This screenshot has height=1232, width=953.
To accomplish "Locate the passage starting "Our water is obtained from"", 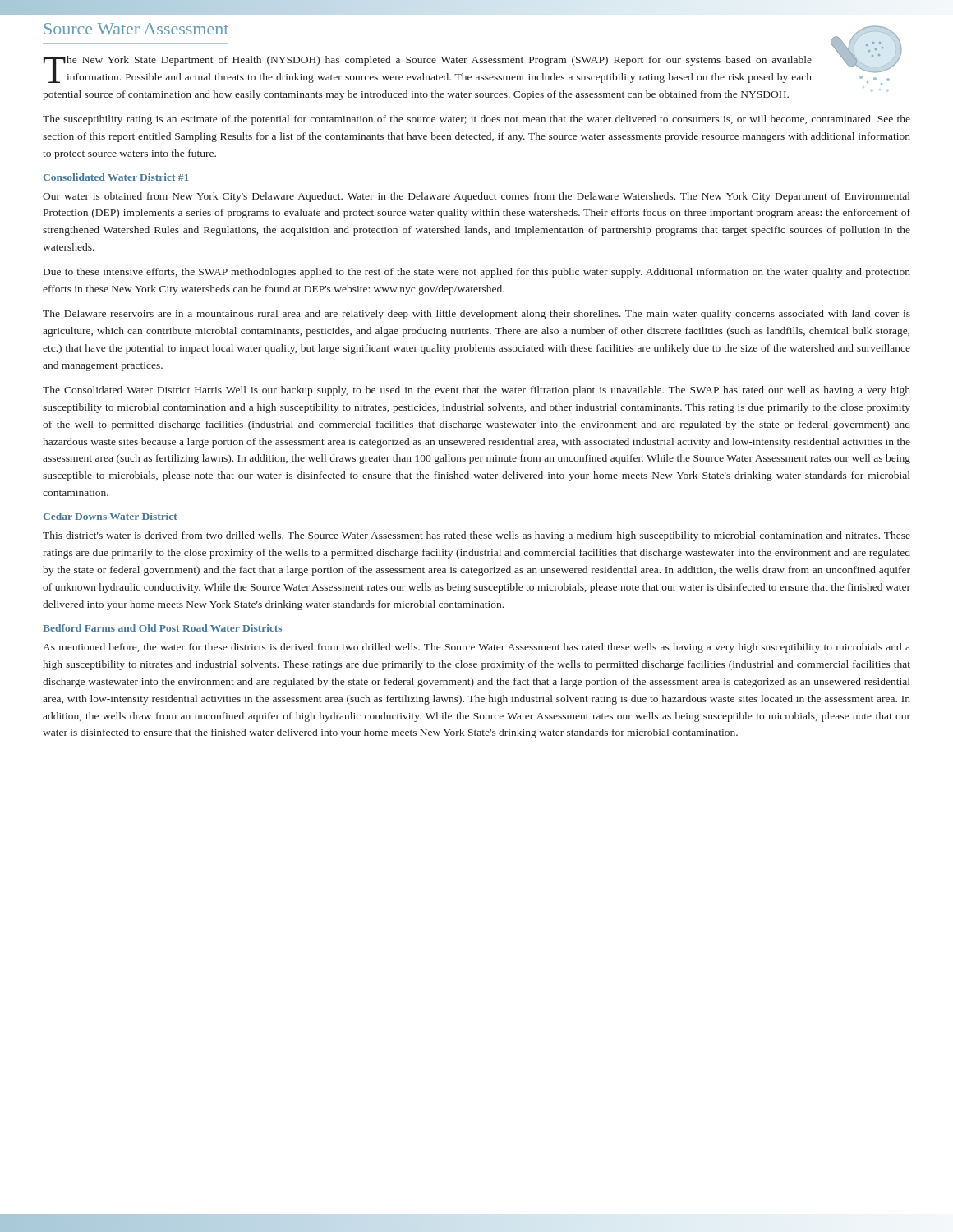I will pyautogui.click(x=476, y=221).
